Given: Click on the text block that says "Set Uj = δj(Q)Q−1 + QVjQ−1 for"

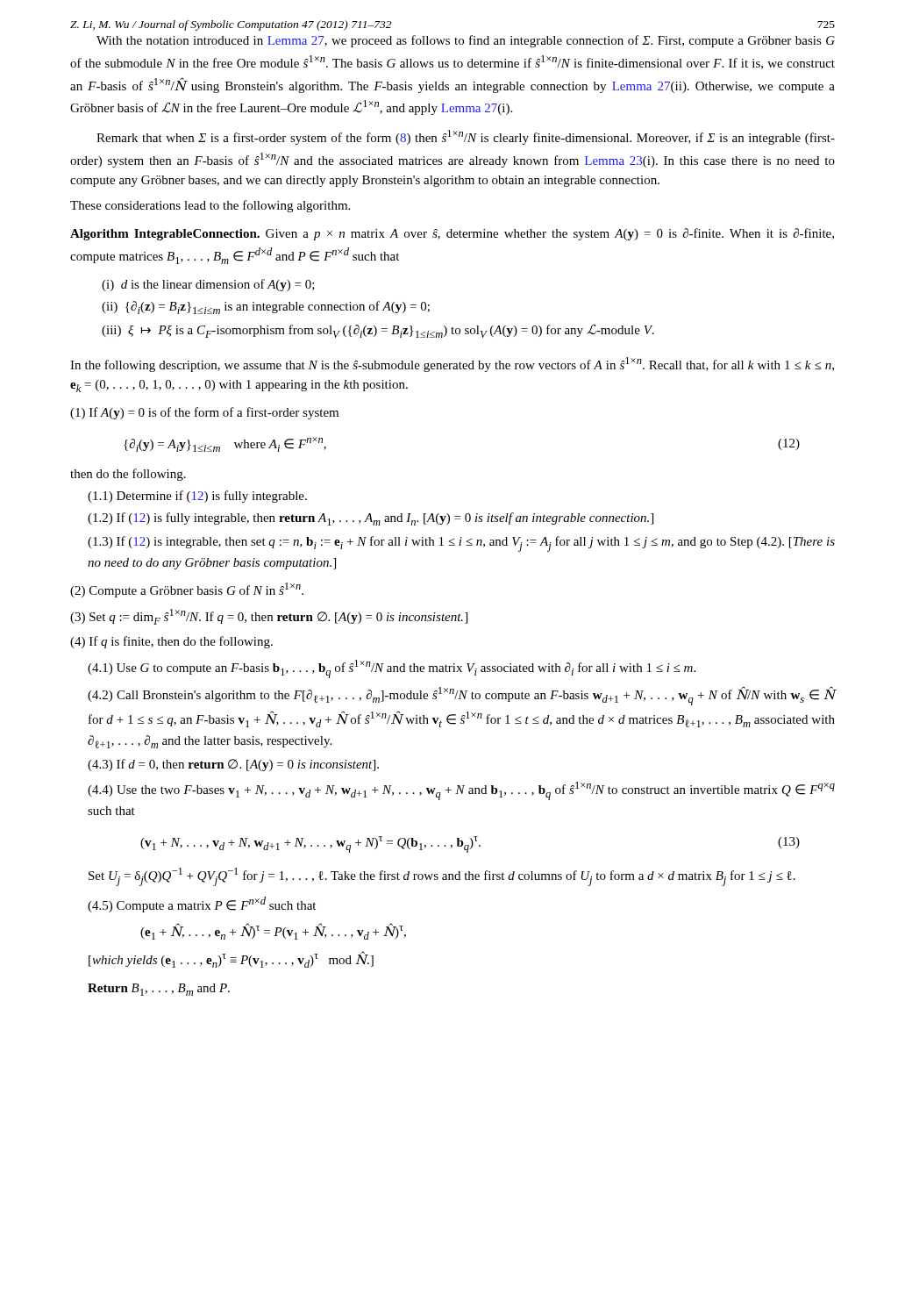Looking at the screenshot, I should point(442,876).
